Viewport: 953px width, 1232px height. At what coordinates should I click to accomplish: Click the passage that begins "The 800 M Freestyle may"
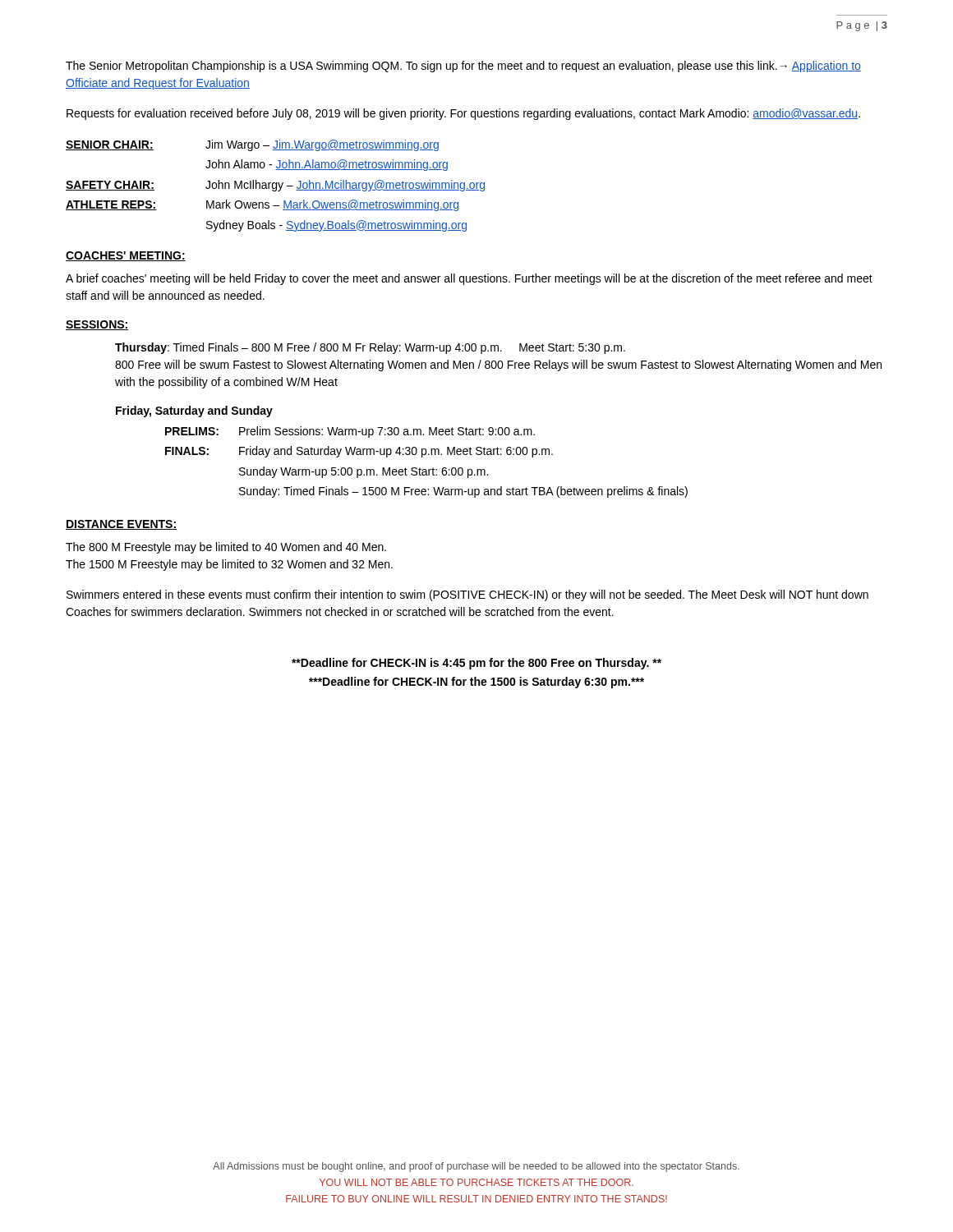(230, 555)
